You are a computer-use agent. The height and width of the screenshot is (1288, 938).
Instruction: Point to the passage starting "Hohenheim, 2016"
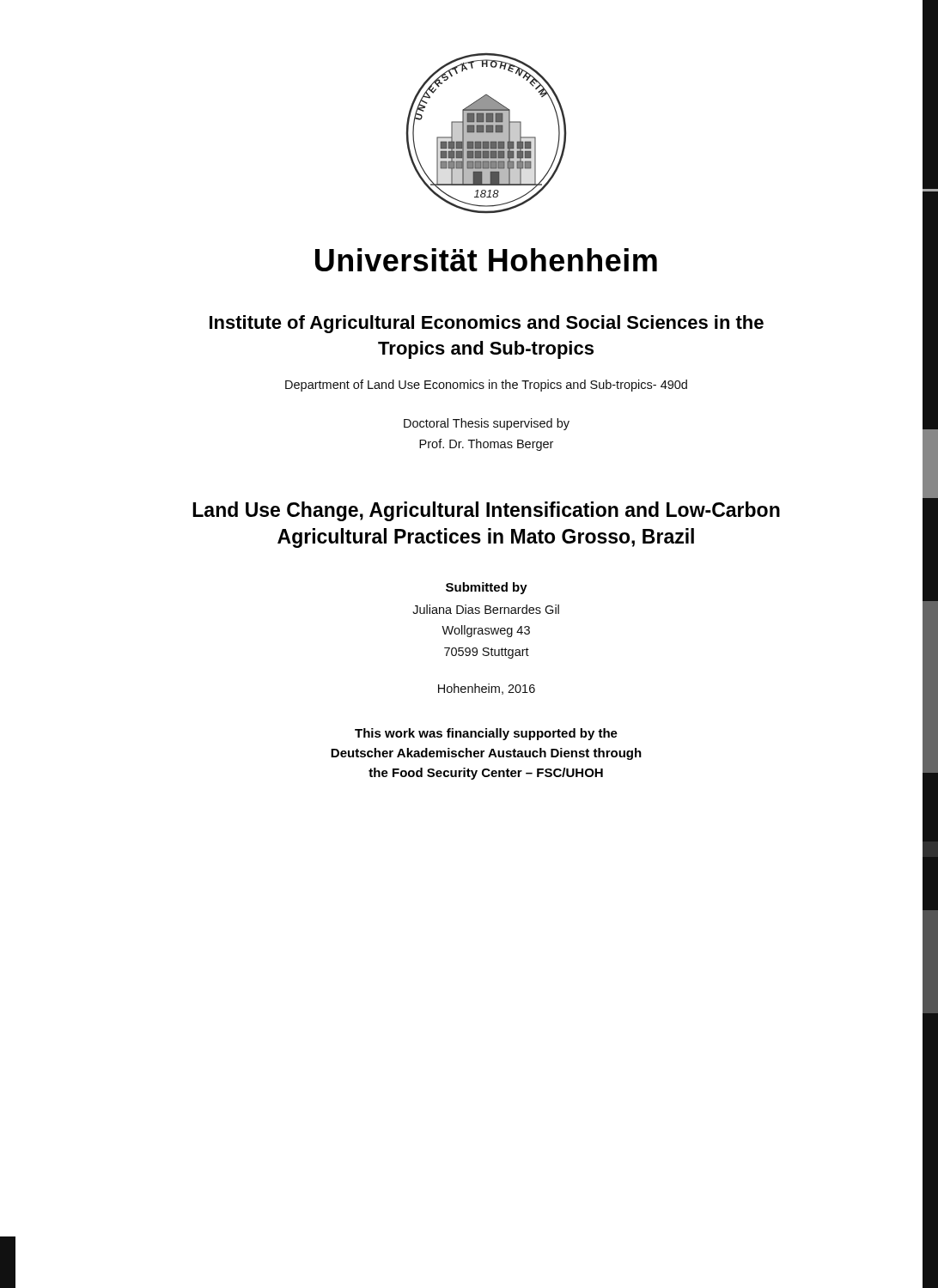486,688
